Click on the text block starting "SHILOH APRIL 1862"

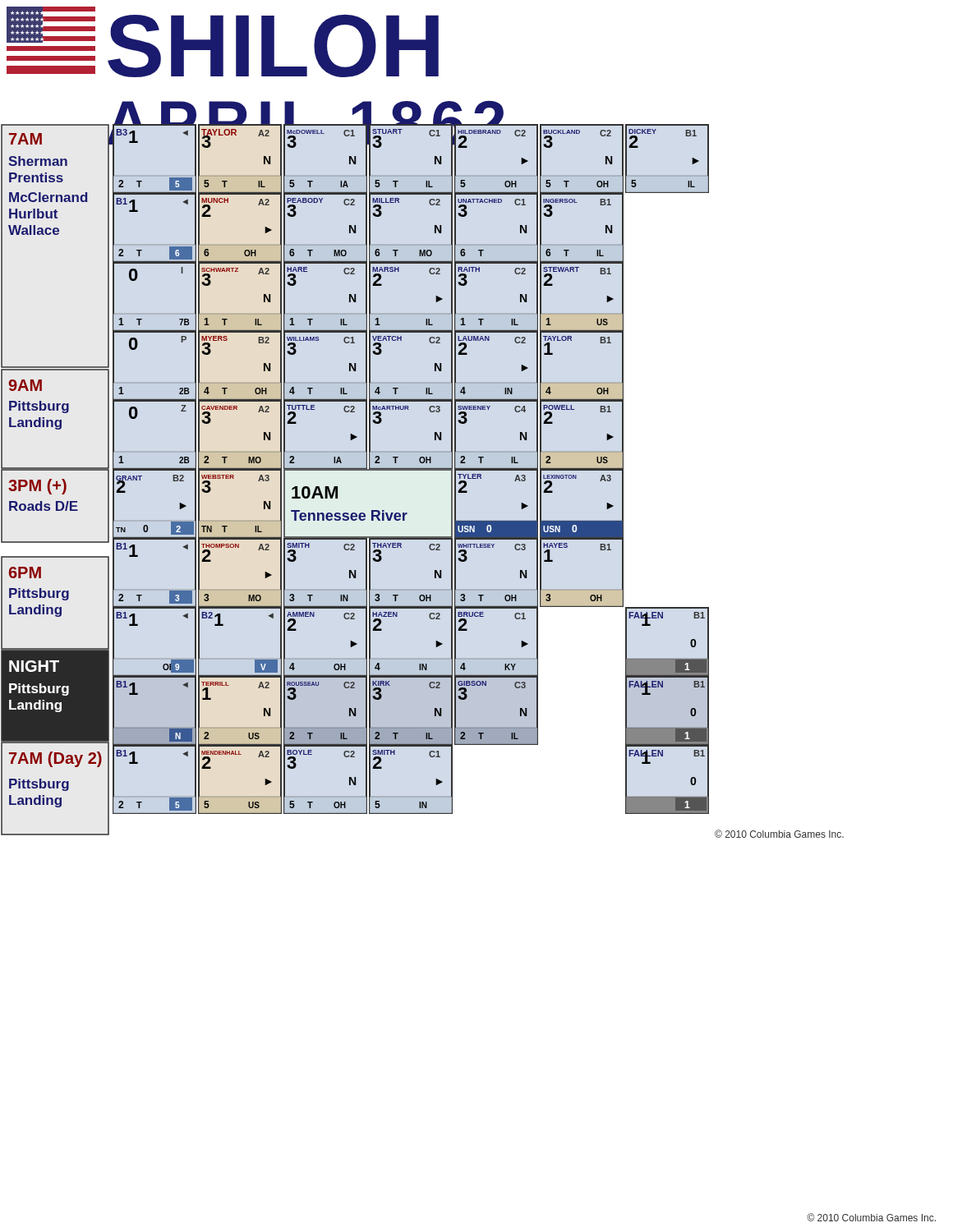tap(309, 78)
